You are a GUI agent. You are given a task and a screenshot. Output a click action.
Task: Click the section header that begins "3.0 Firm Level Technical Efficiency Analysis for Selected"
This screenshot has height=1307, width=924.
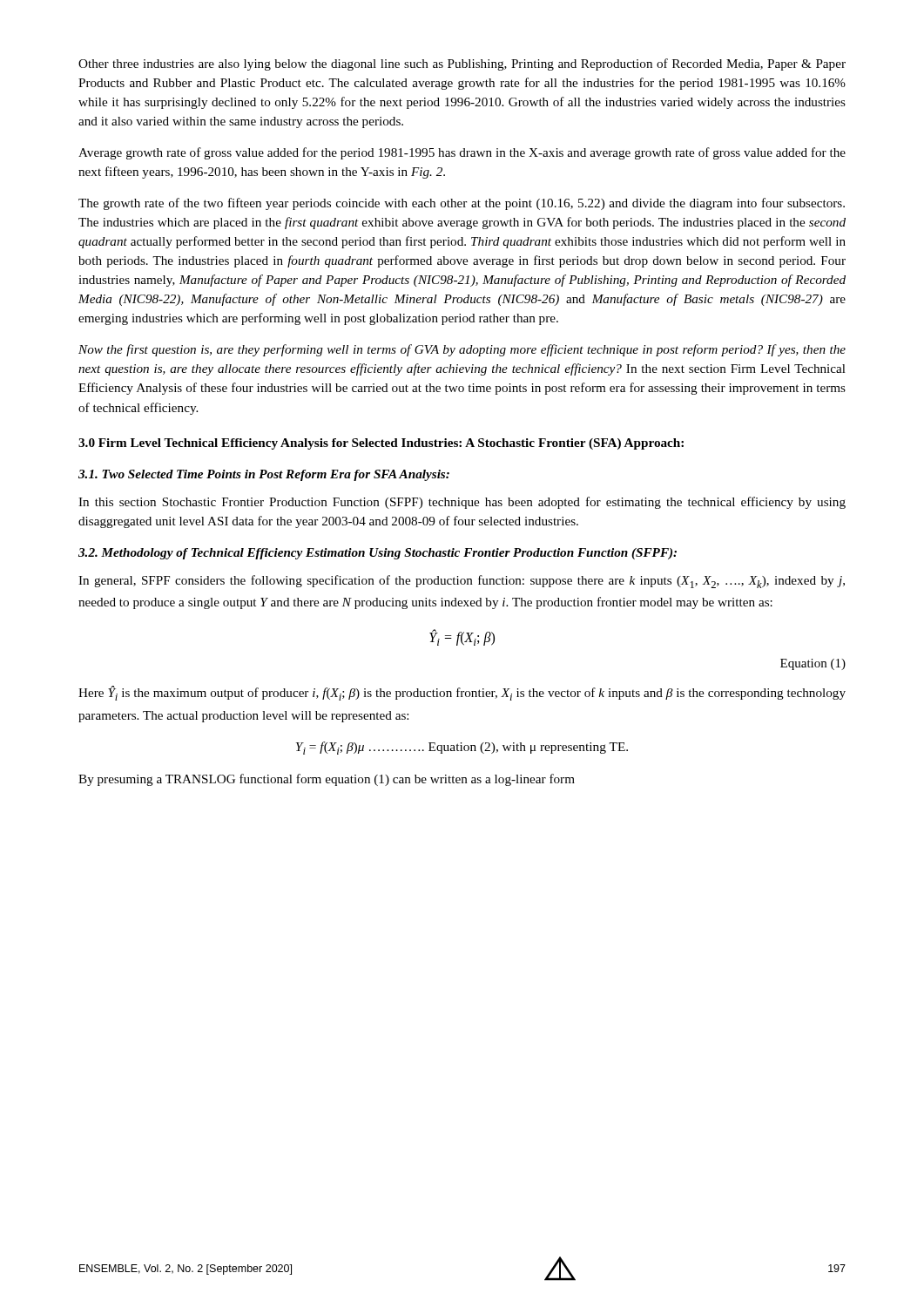tap(382, 442)
